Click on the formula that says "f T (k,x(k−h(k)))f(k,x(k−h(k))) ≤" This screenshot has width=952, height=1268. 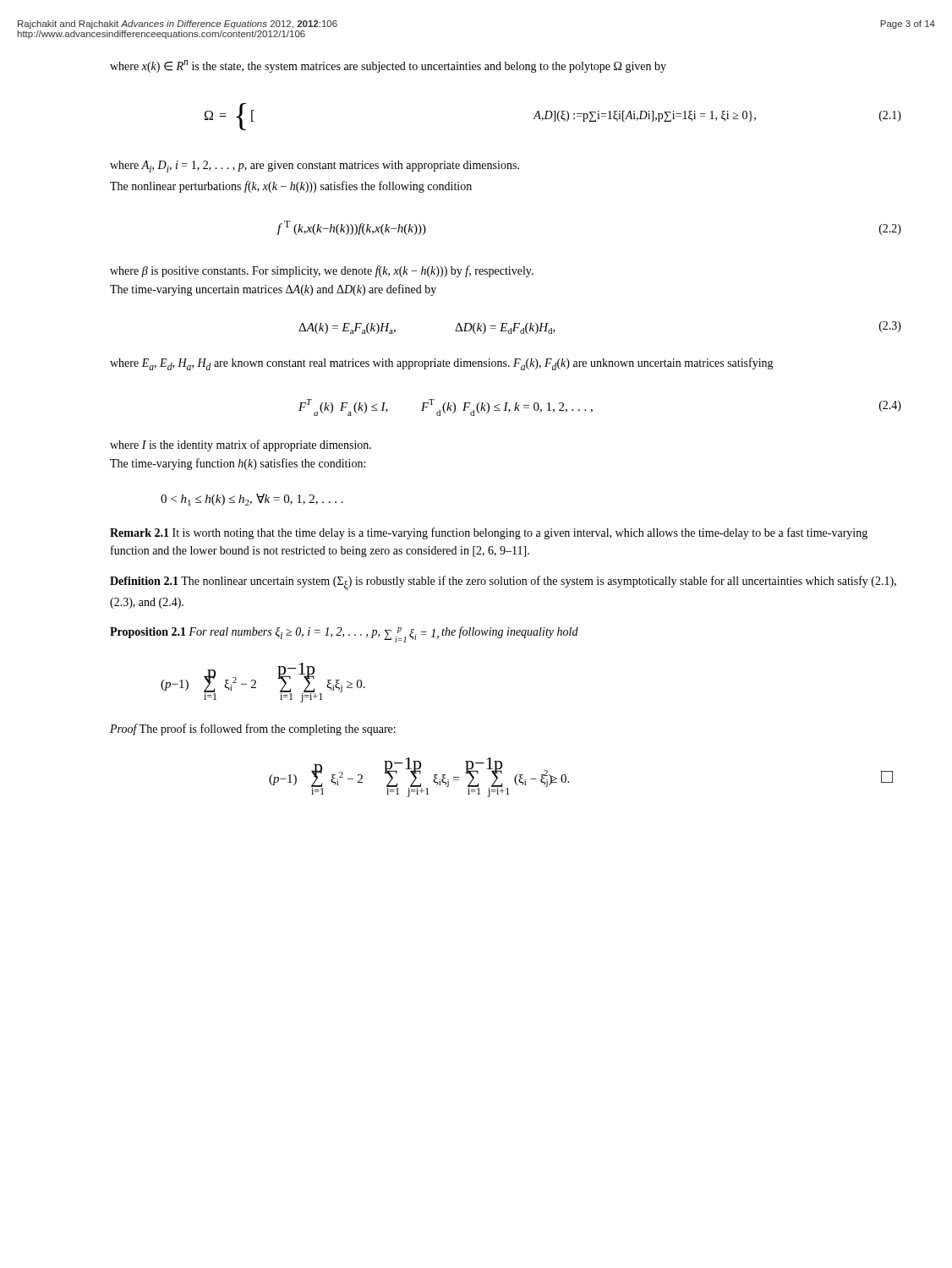tap(352, 228)
